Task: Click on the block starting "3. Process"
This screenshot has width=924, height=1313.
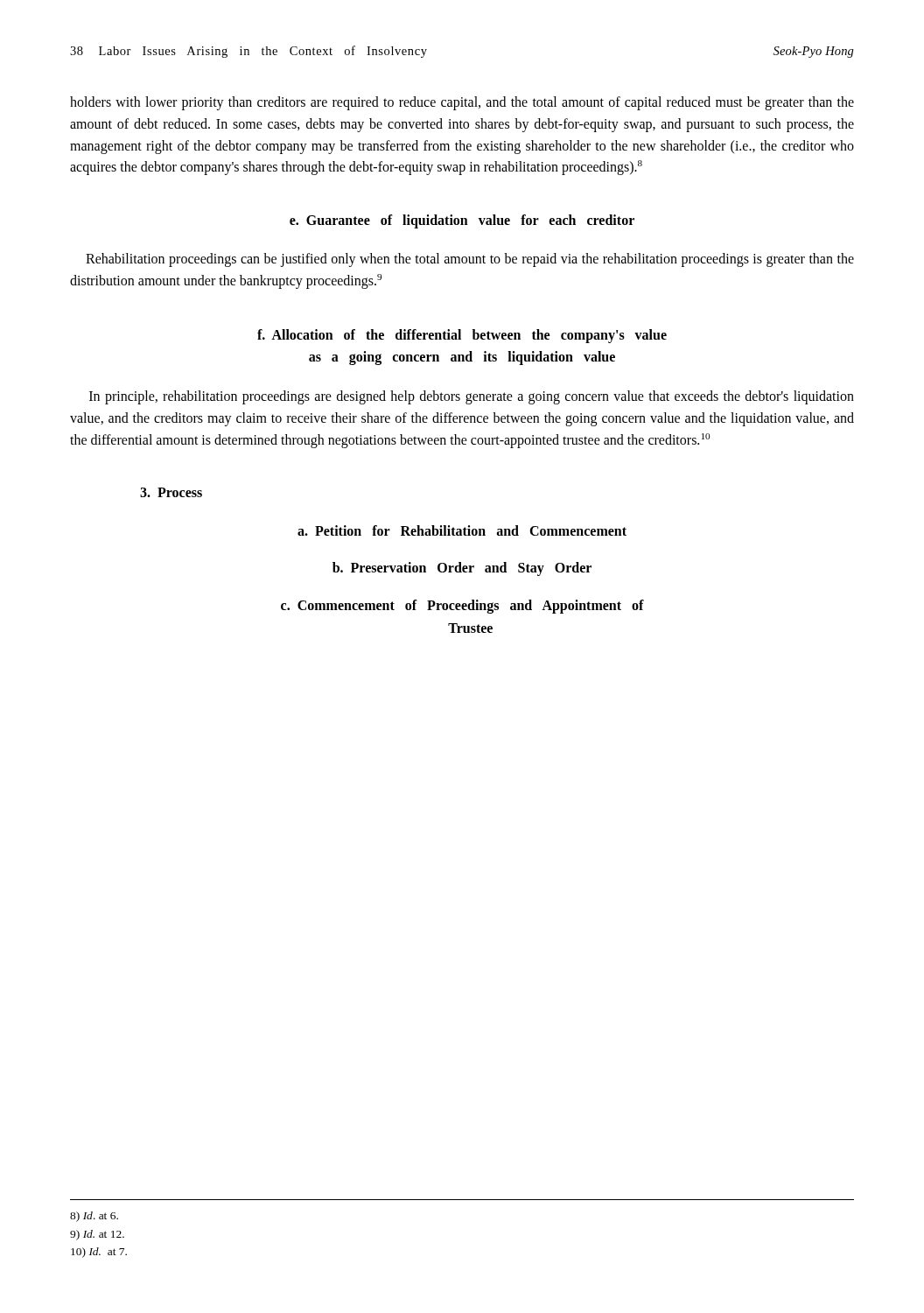Action: 171,493
